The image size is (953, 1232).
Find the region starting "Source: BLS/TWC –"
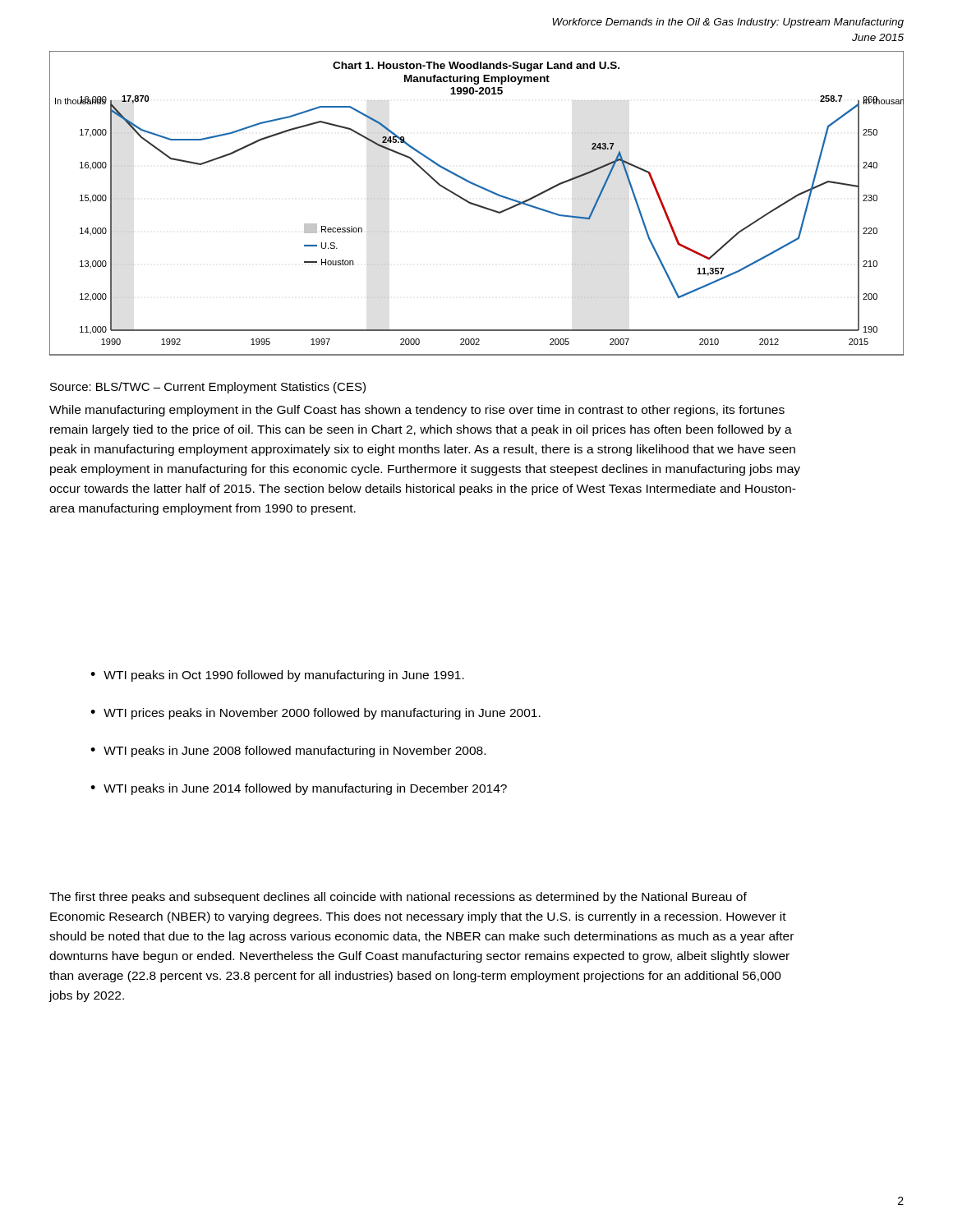click(x=208, y=386)
